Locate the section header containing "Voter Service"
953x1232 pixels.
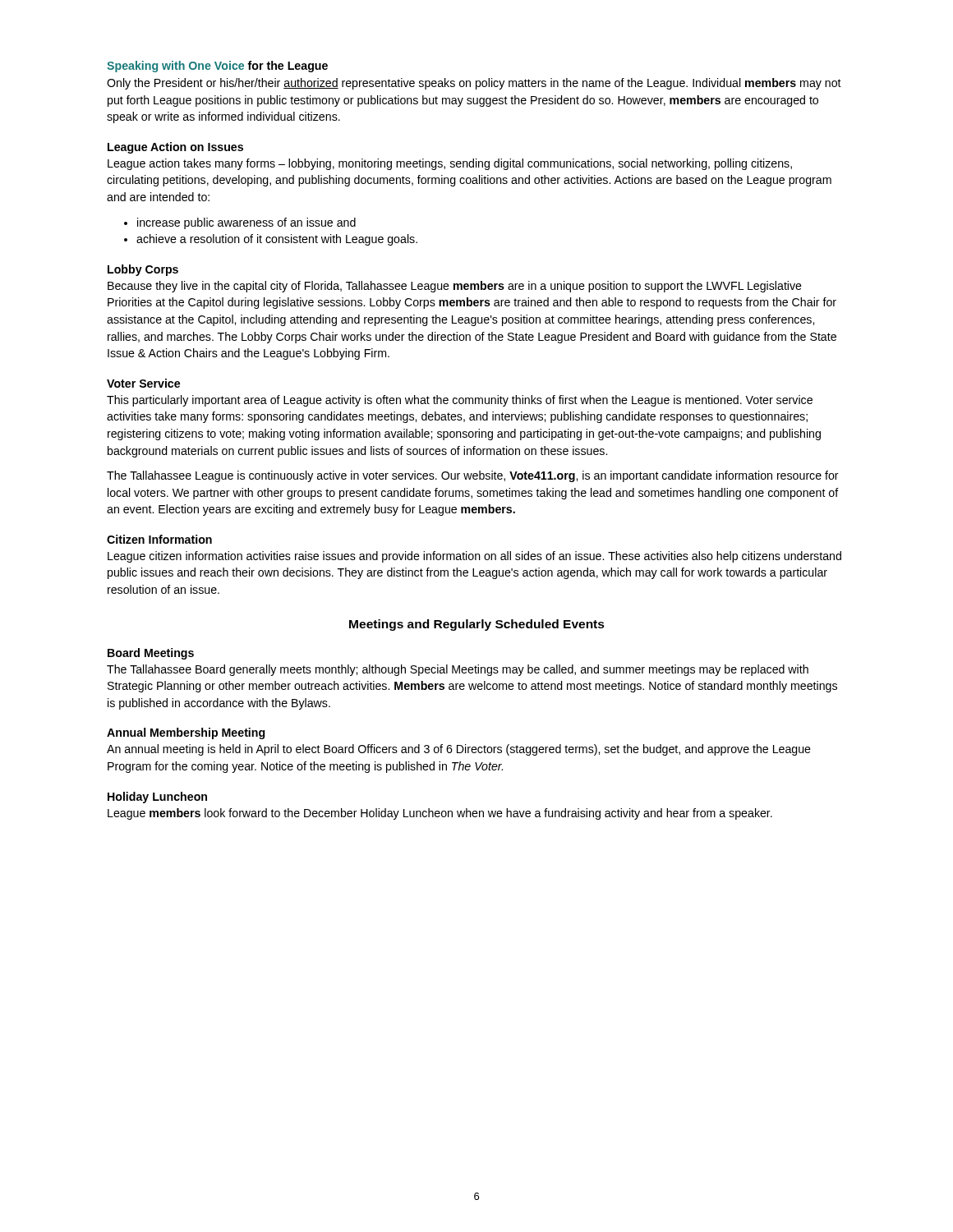point(144,383)
